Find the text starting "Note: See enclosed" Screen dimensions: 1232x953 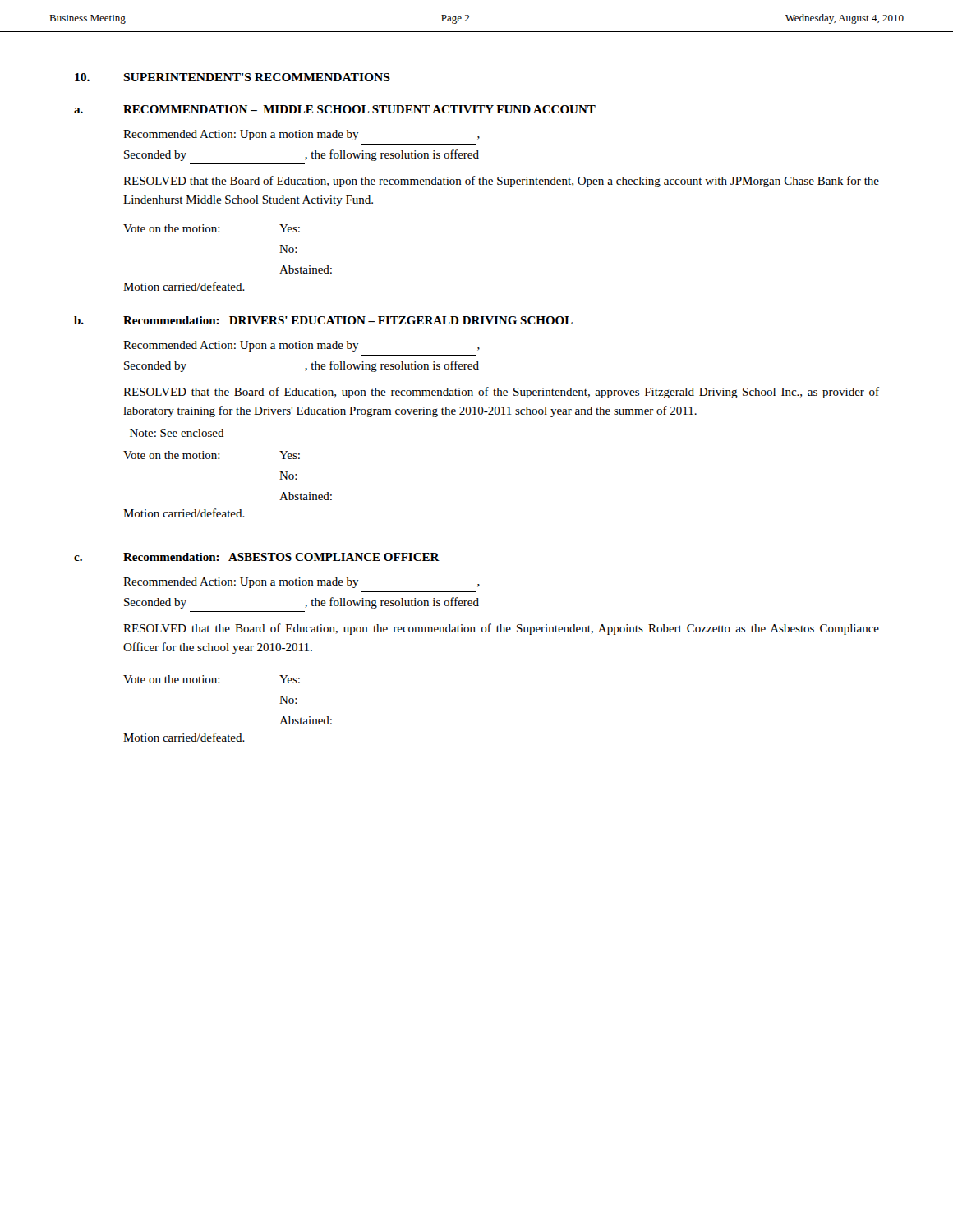pos(174,433)
